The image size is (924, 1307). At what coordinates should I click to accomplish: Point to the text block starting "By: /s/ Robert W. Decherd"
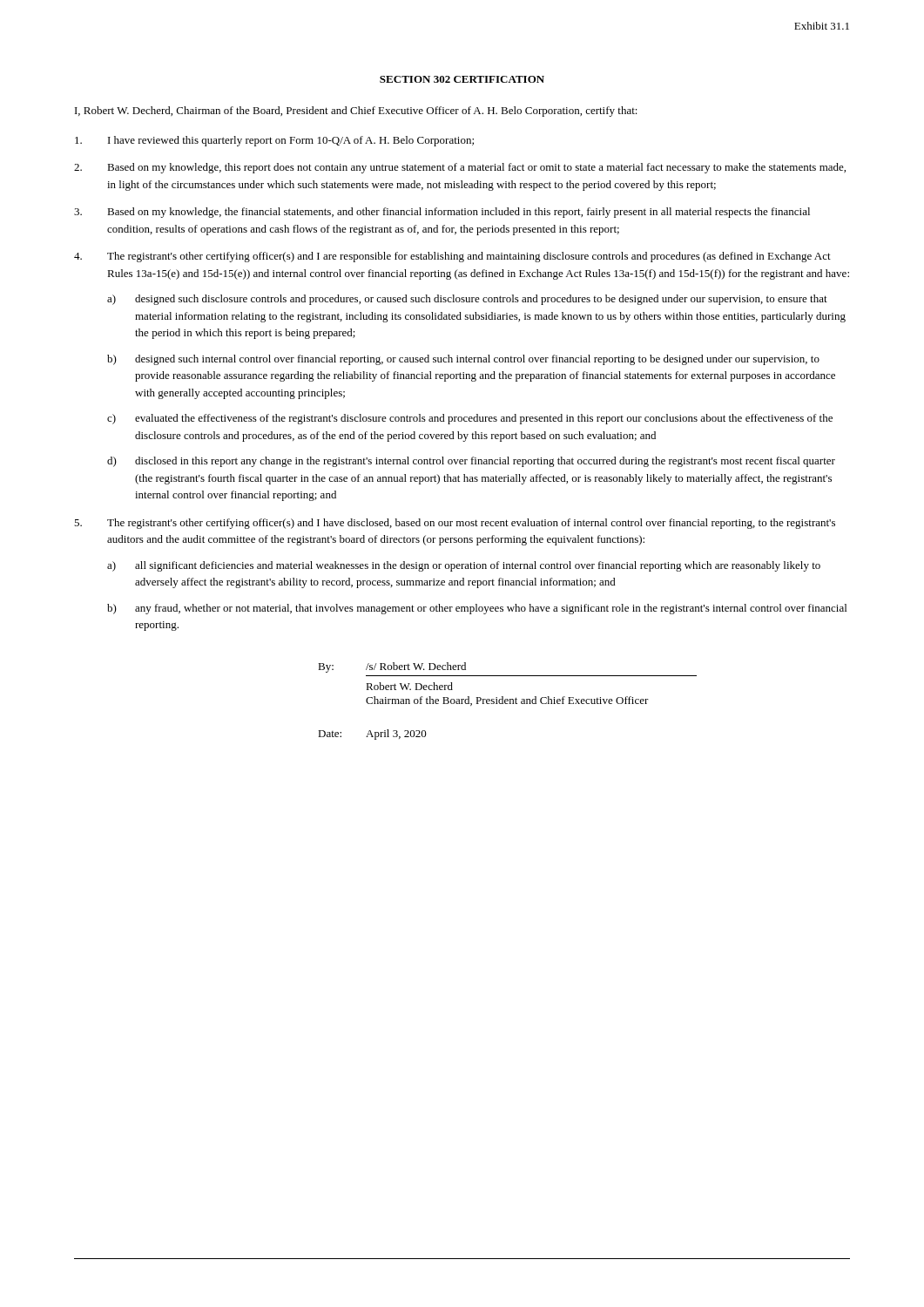click(584, 683)
